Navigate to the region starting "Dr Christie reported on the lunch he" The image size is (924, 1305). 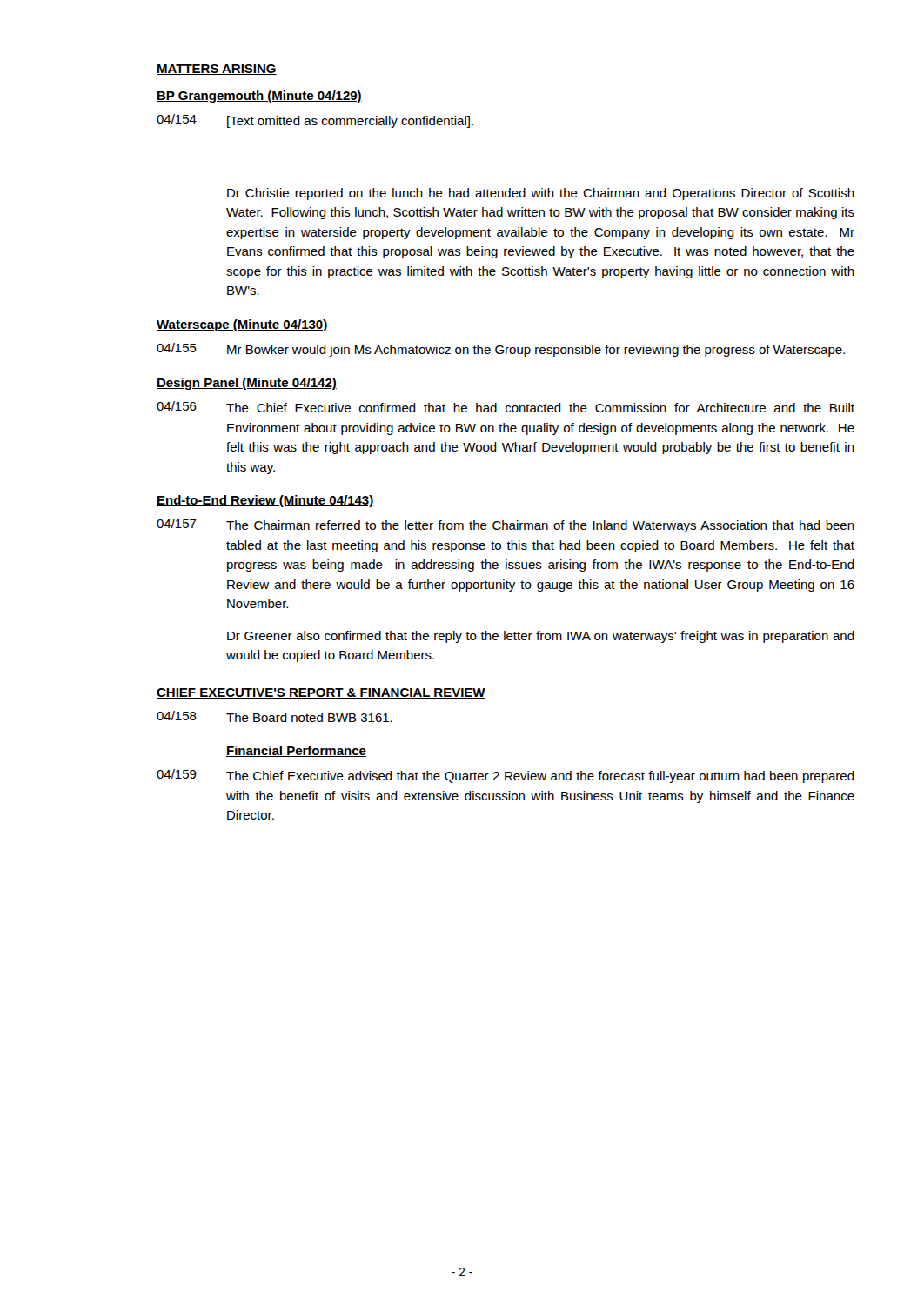tap(540, 241)
